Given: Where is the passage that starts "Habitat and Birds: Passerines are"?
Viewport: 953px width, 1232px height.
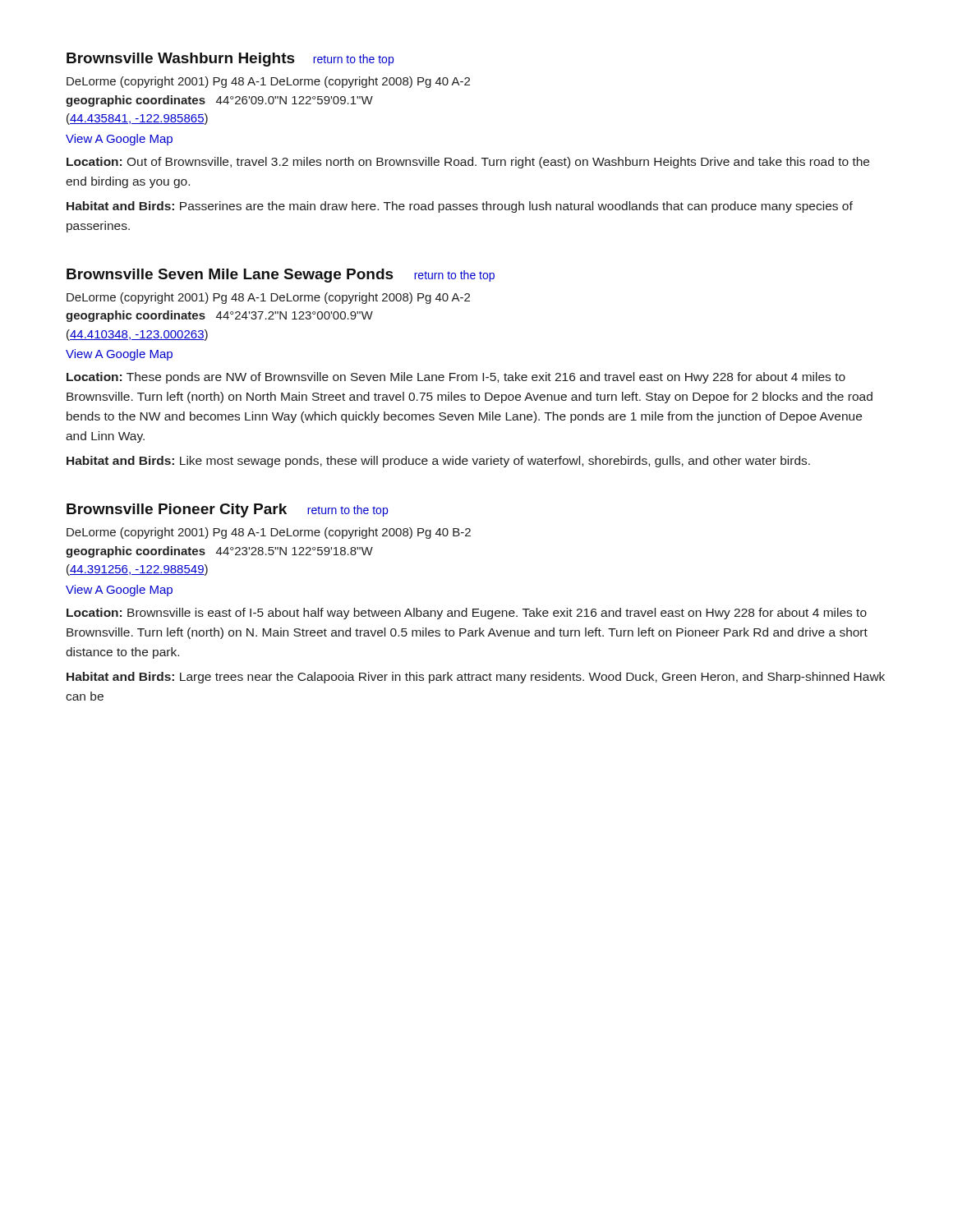Looking at the screenshot, I should [x=459, y=215].
